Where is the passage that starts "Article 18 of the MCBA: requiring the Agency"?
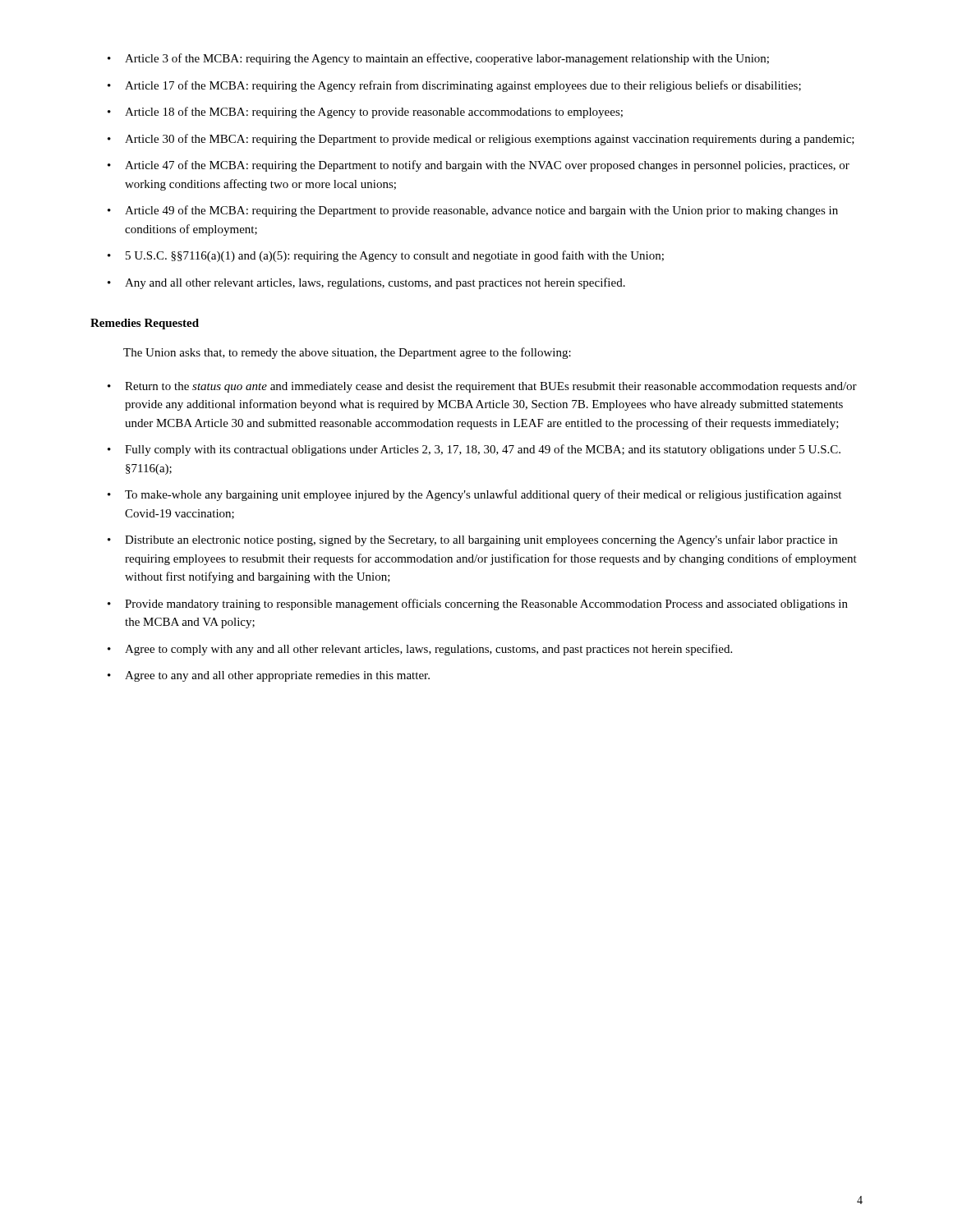Image resolution: width=953 pixels, height=1232 pixels. (x=485, y=112)
